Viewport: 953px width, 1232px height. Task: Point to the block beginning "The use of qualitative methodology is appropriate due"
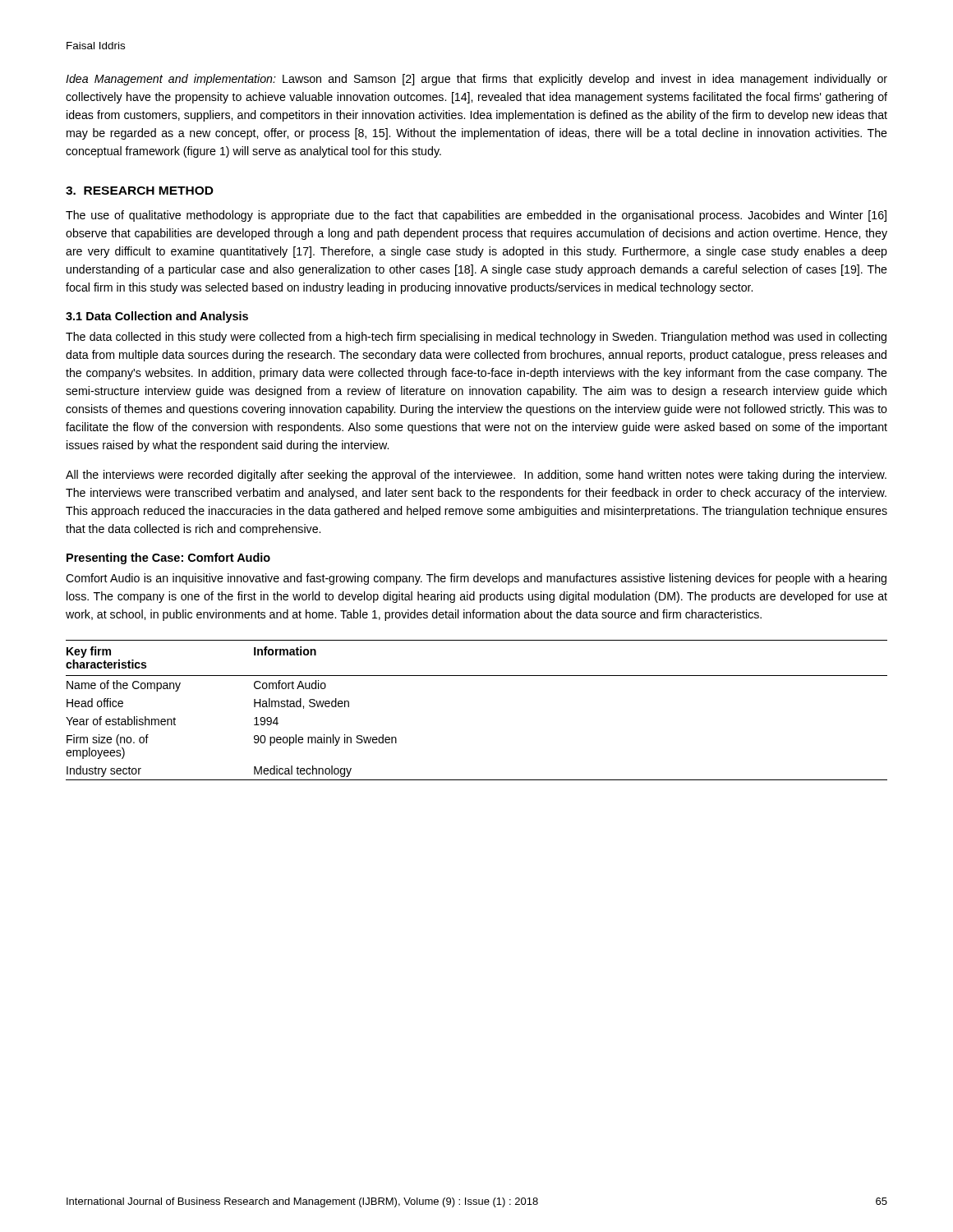(476, 251)
